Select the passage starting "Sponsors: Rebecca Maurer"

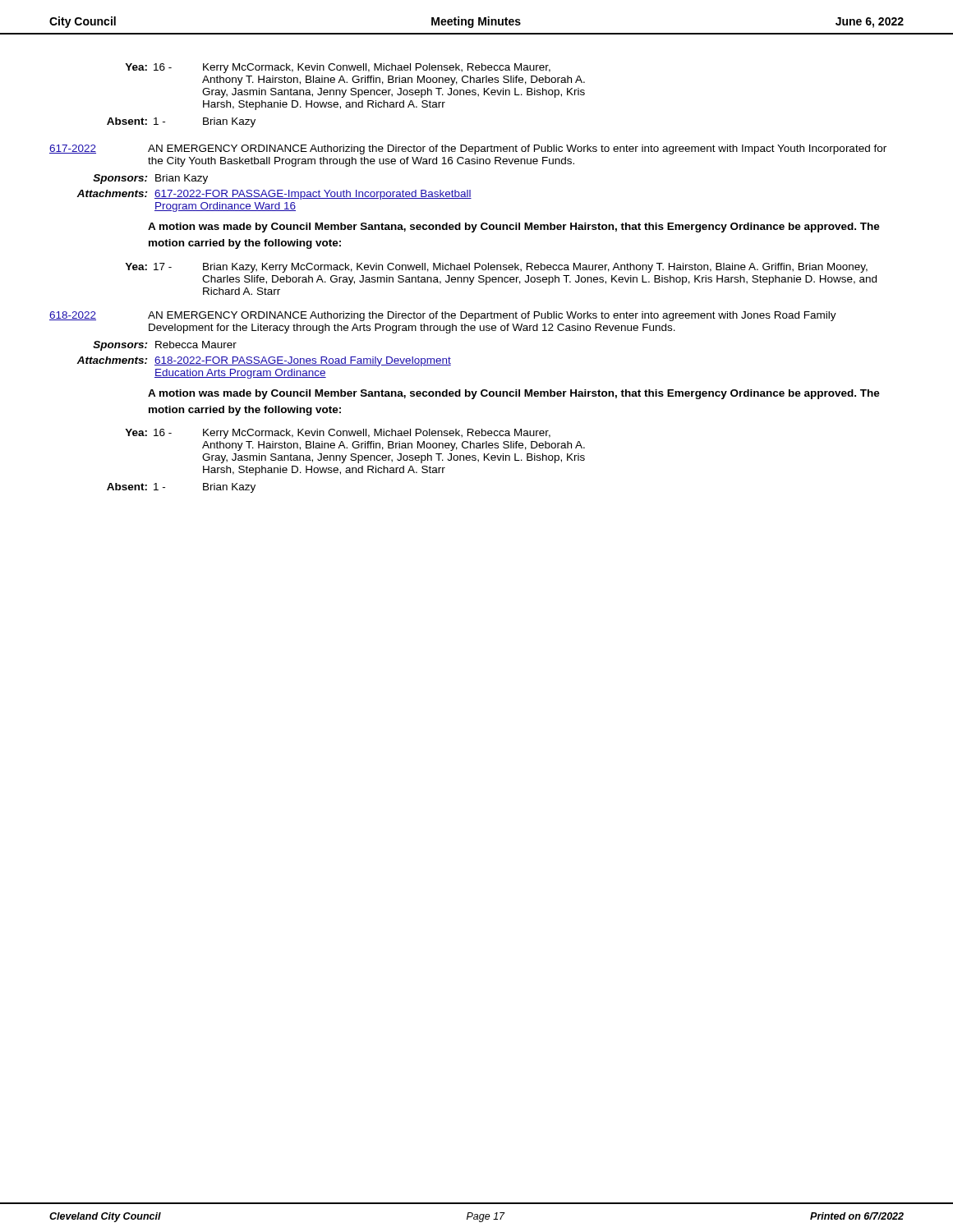143,344
